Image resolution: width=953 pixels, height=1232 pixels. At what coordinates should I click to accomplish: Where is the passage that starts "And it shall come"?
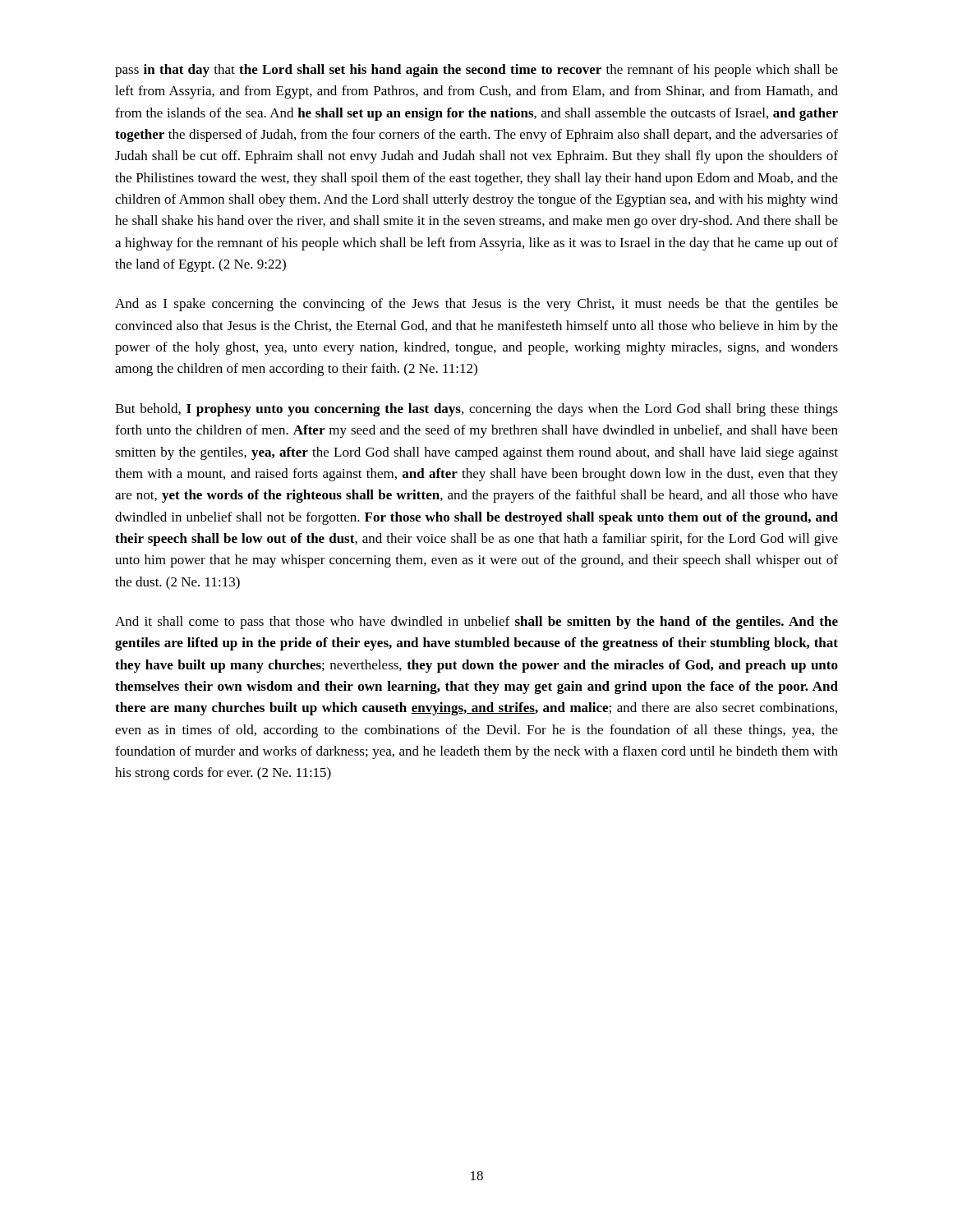coord(476,697)
